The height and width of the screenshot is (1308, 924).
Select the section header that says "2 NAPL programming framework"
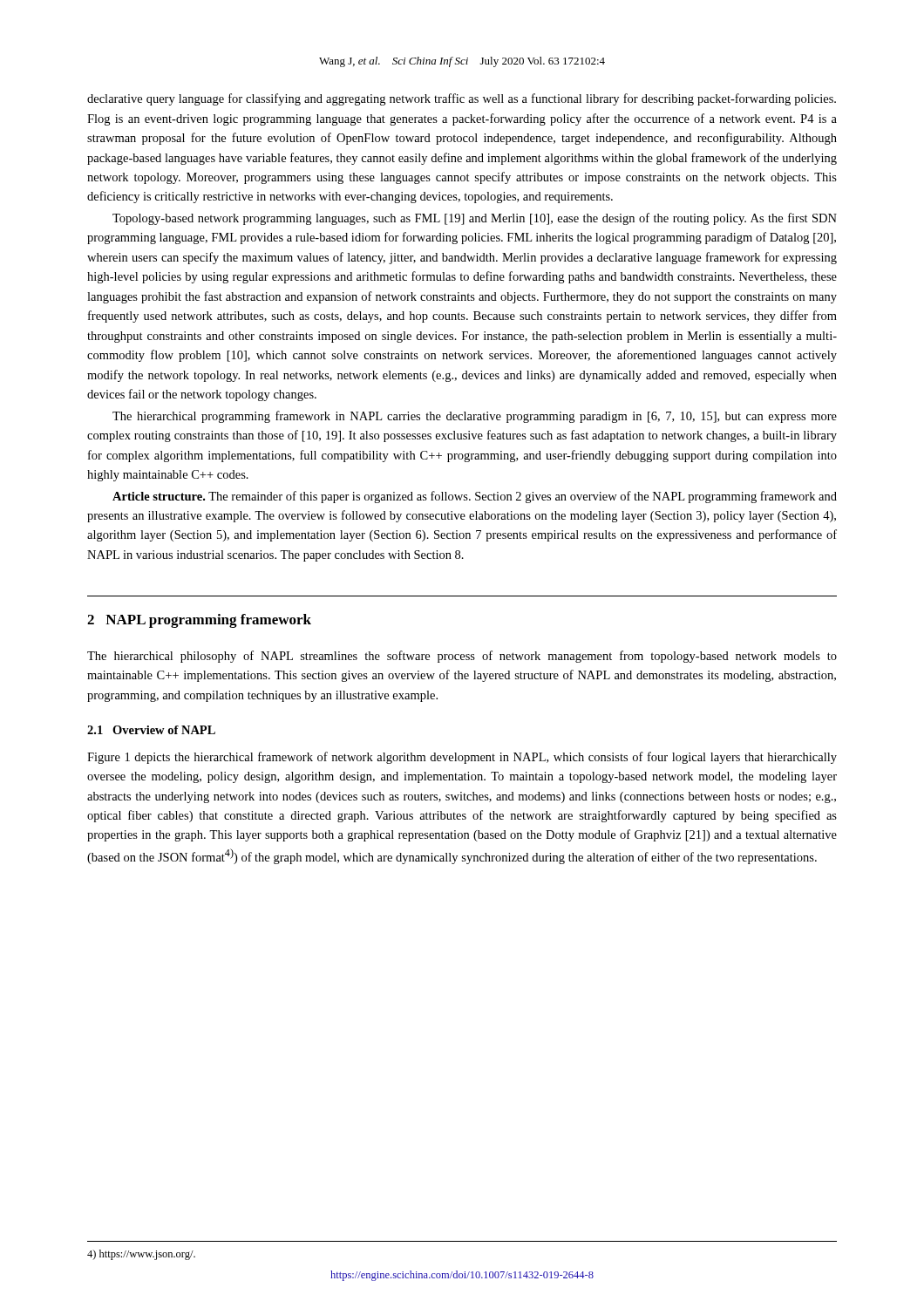click(x=199, y=620)
